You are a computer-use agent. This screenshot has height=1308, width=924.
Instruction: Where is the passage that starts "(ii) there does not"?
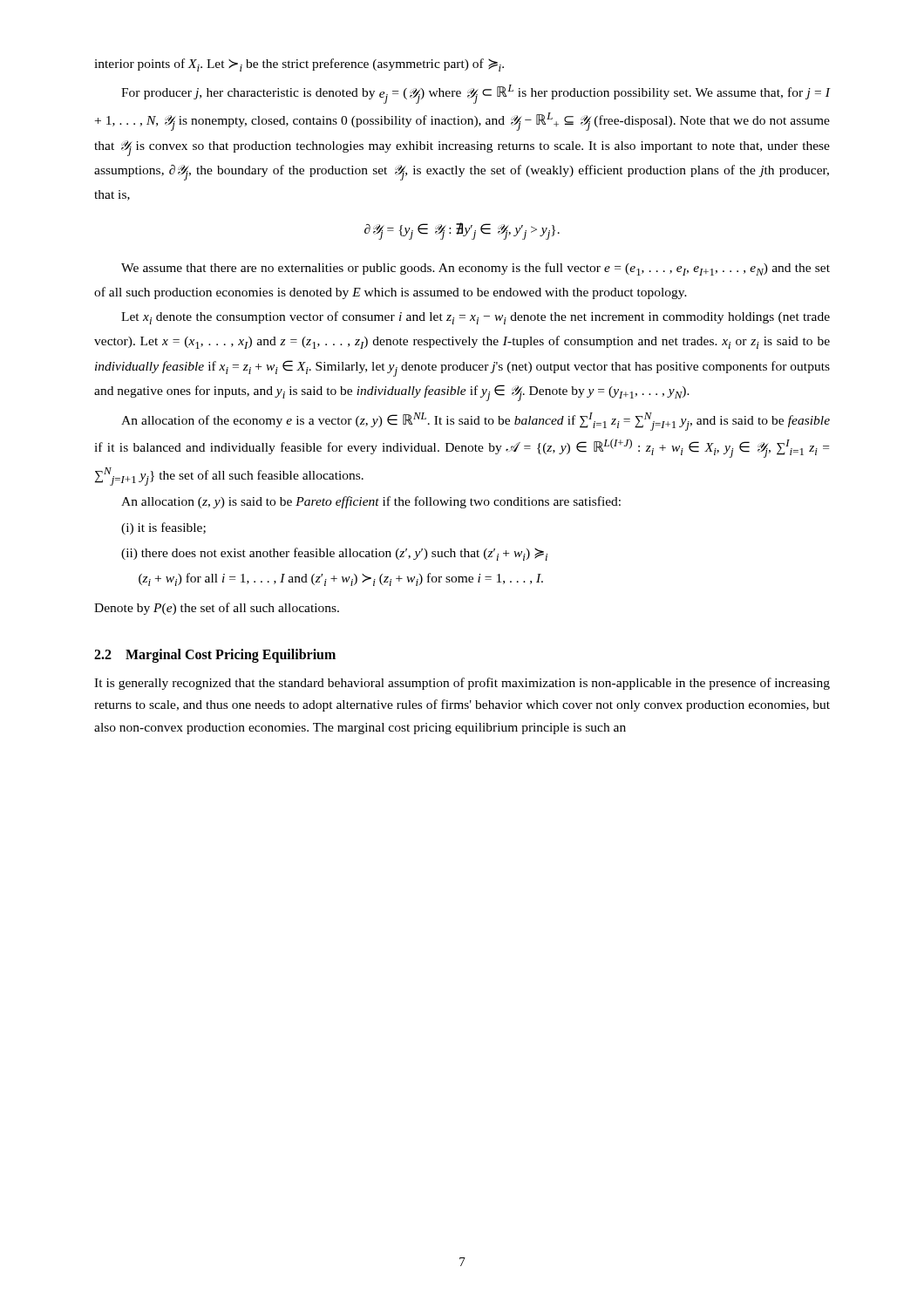(x=475, y=567)
